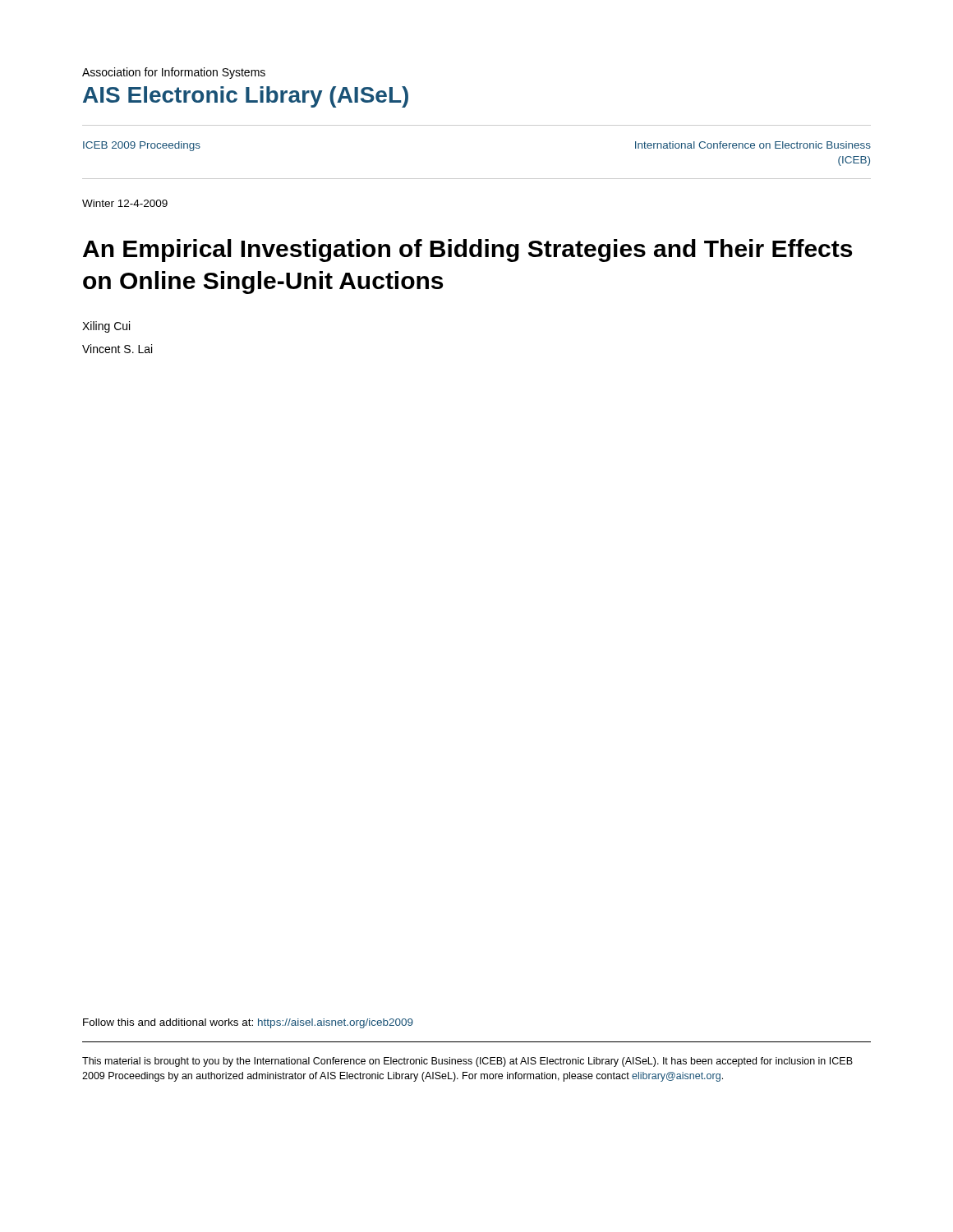Find the text that says "Winter 12-4-2009"
This screenshot has width=953, height=1232.
125,203
